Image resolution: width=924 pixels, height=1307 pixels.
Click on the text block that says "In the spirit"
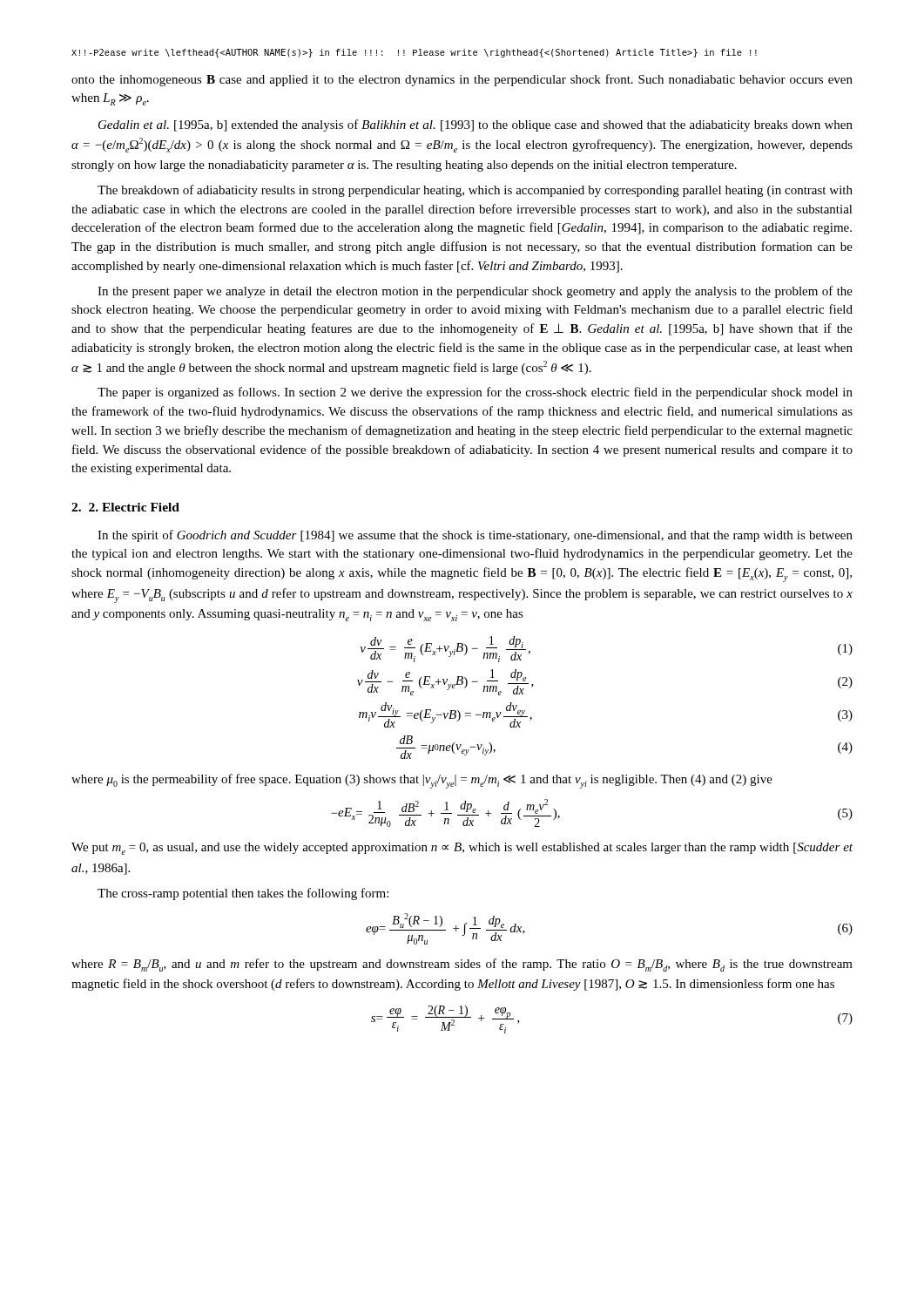point(462,576)
